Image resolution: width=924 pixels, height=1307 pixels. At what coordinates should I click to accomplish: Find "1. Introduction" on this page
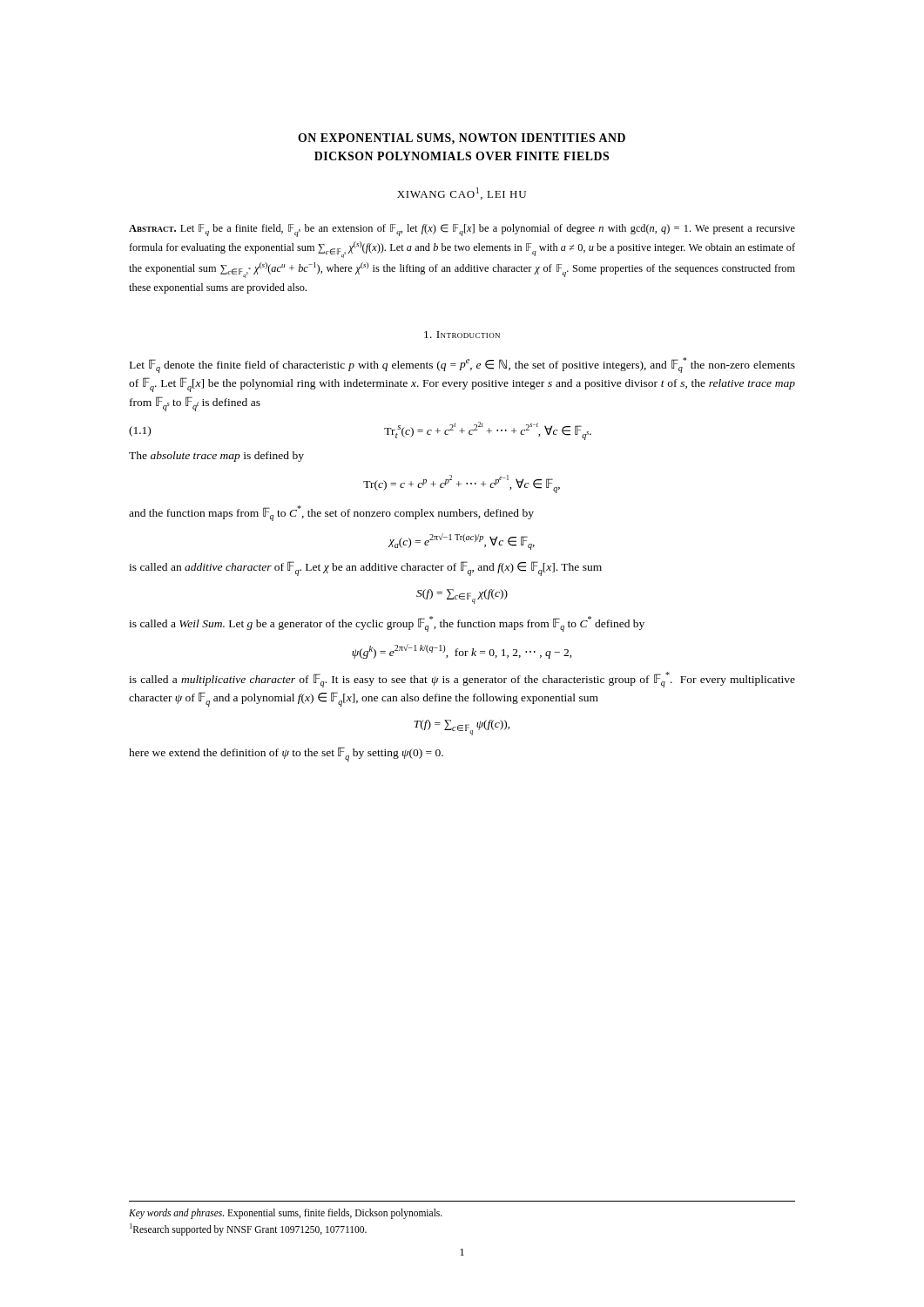462,334
